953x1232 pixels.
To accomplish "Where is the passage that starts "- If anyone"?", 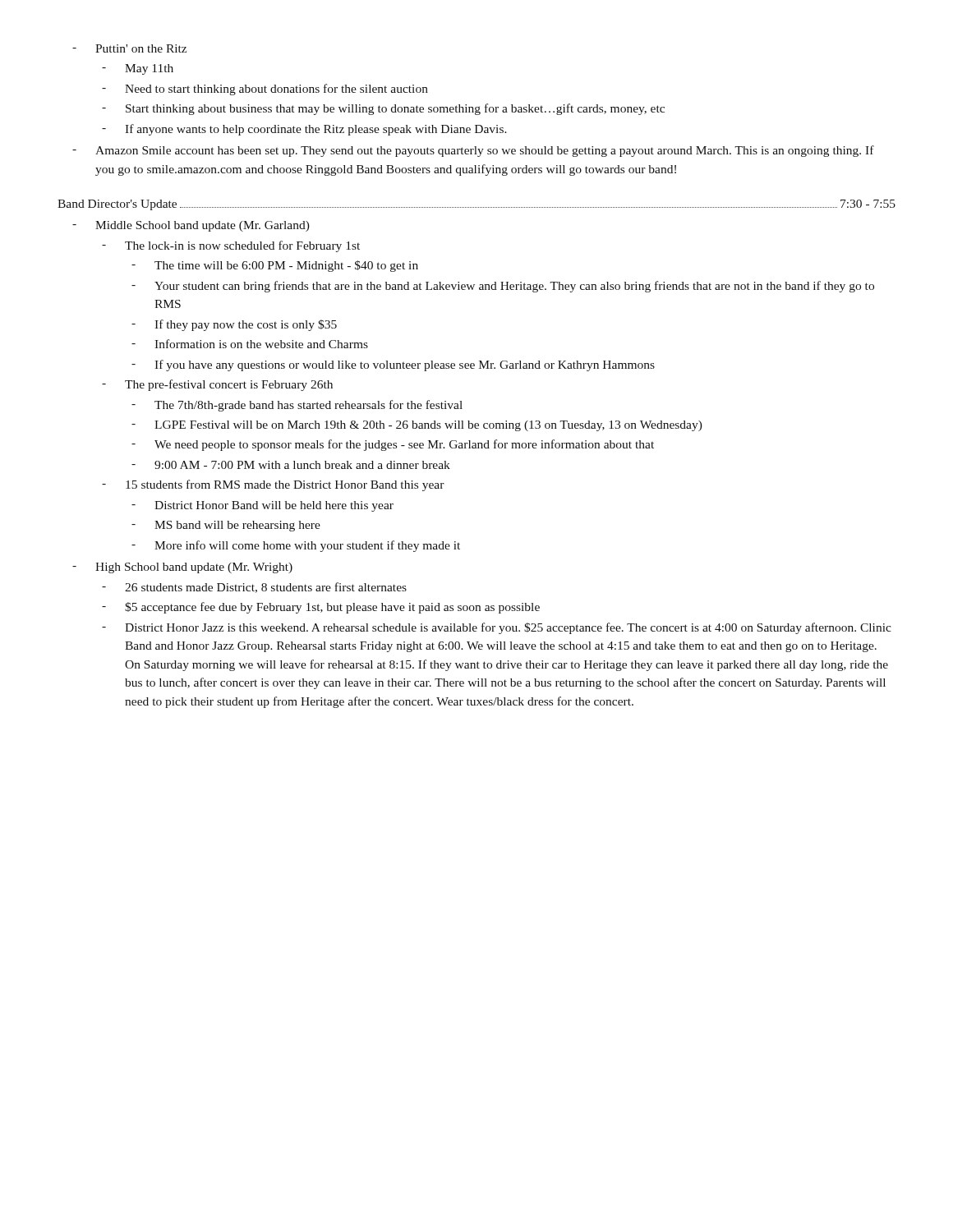I will 499,129.
